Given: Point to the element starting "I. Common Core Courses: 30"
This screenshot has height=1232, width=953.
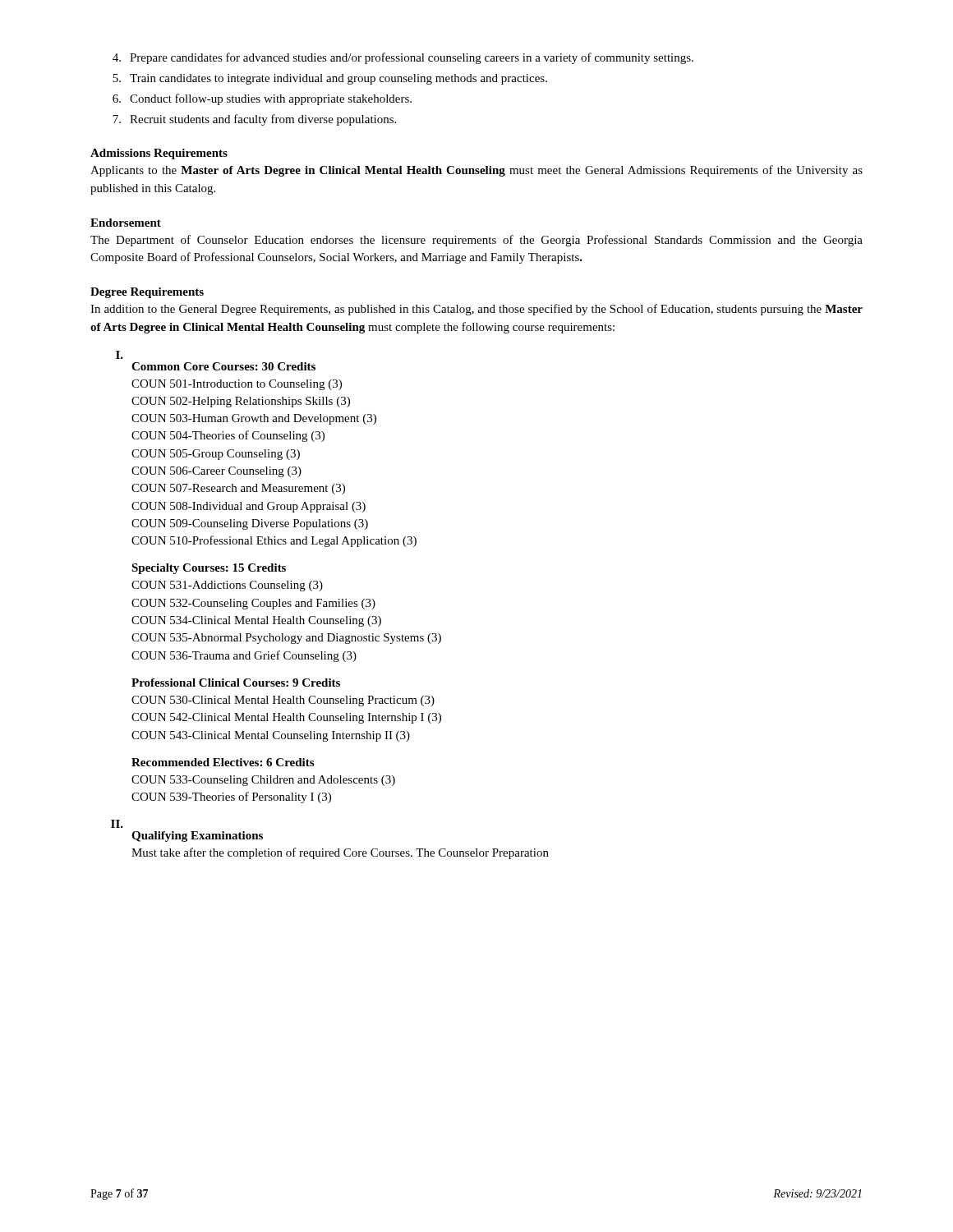Looking at the screenshot, I should coord(120,355).
